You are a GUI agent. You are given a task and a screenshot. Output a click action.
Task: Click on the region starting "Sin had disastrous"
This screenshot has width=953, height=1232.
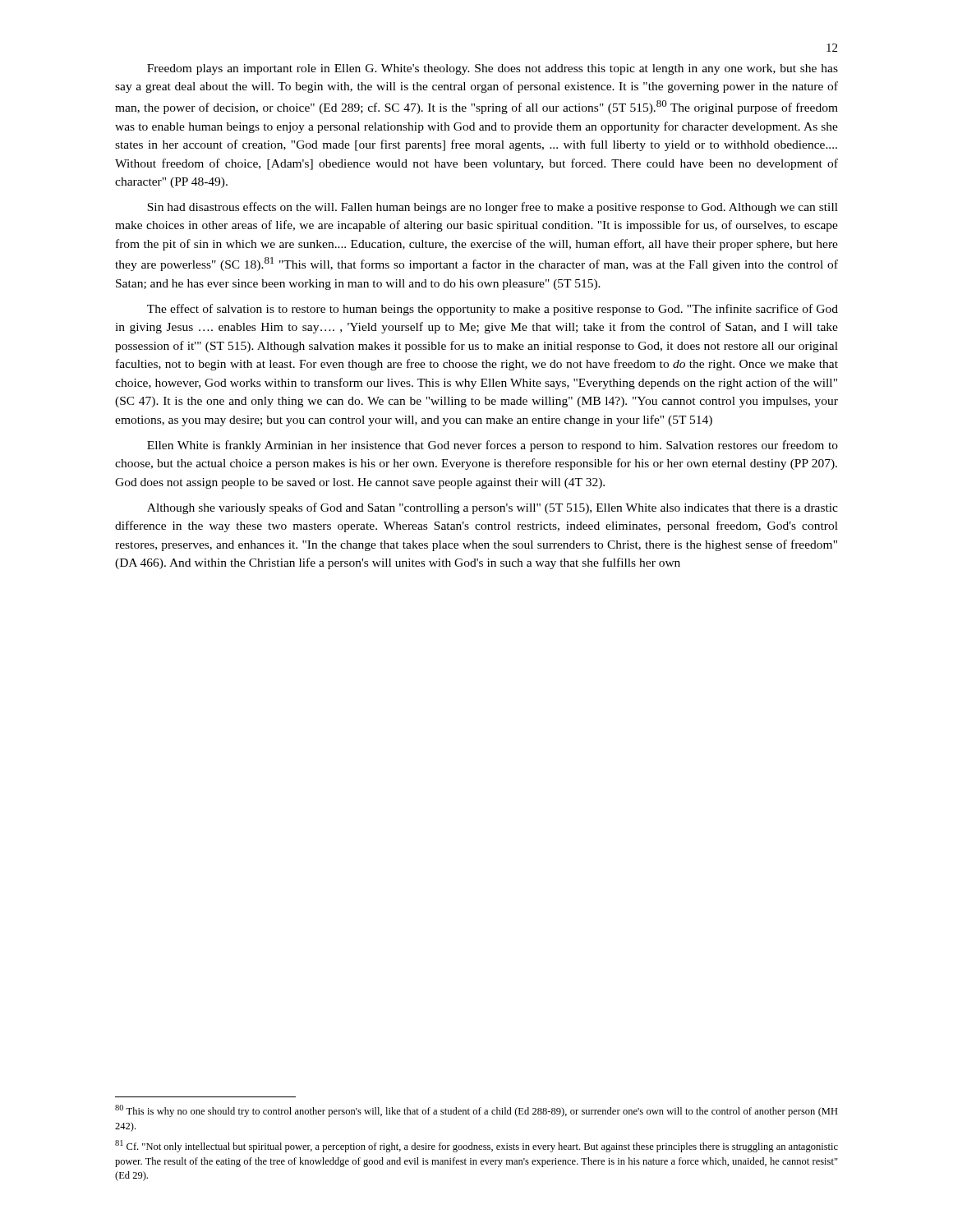point(476,245)
